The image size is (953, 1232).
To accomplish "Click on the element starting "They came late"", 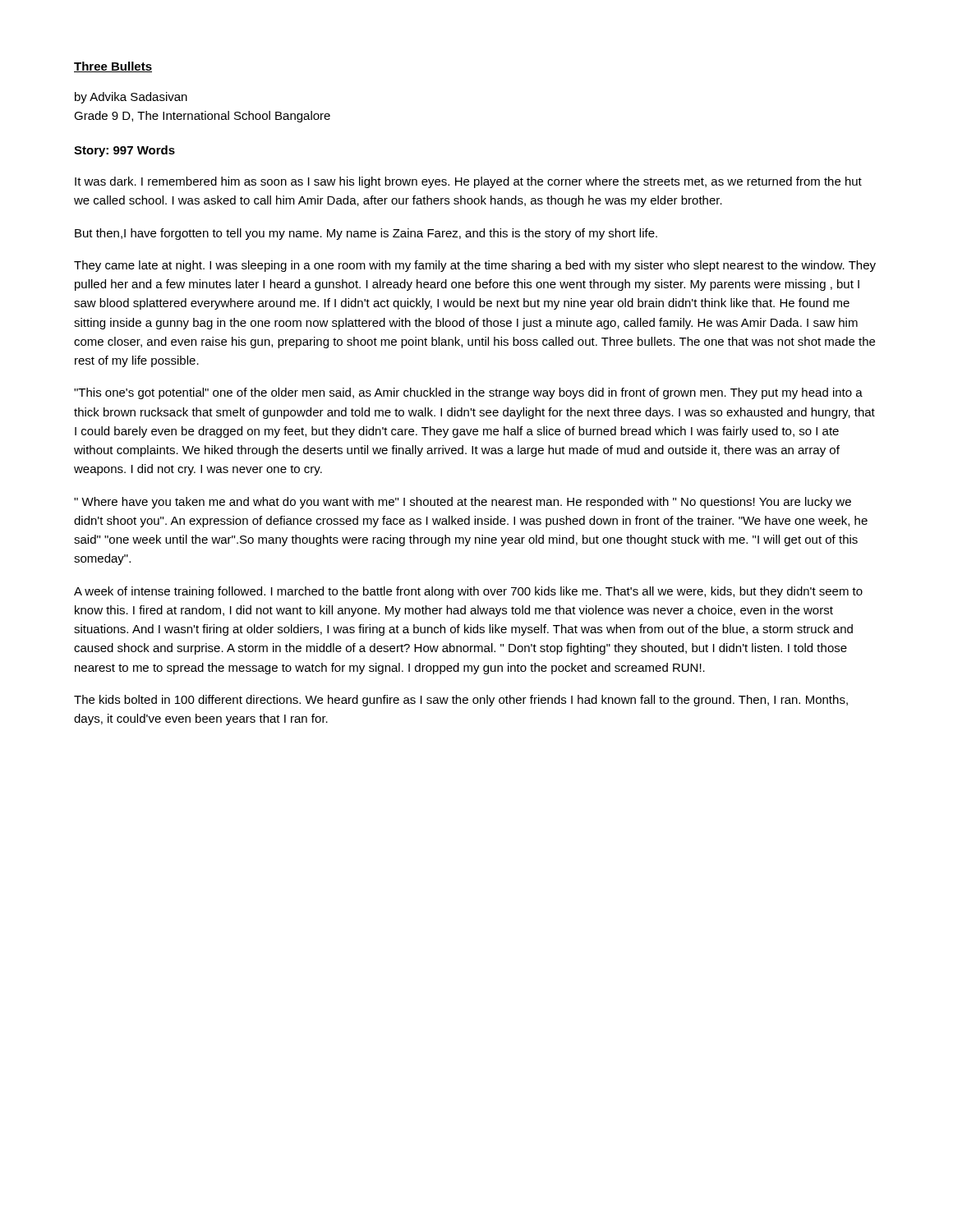I will pyautogui.click(x=475, y=312).
